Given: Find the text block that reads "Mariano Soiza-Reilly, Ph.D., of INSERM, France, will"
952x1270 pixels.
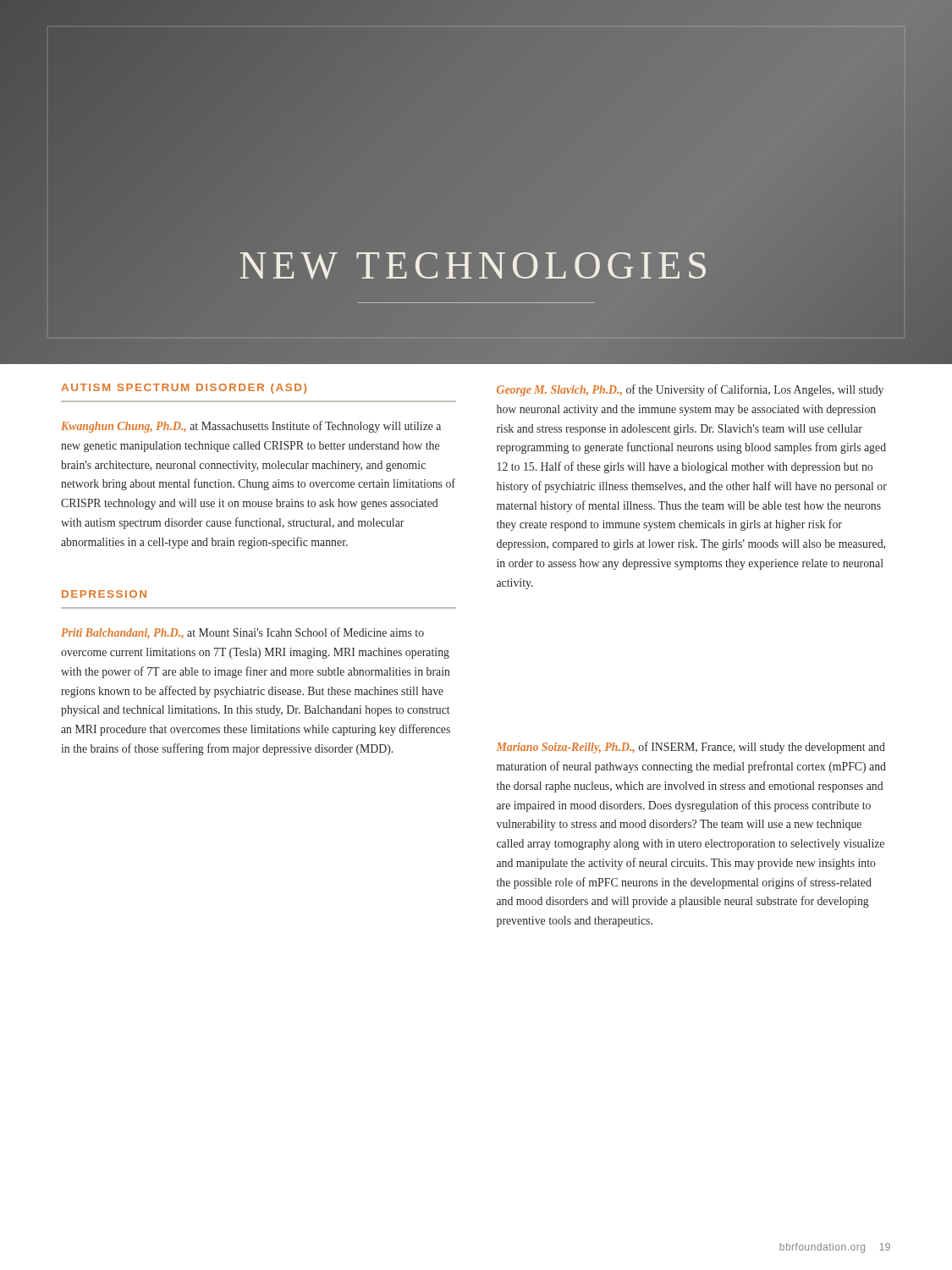Looking at the screenshot, I should [x=691, y=834].
